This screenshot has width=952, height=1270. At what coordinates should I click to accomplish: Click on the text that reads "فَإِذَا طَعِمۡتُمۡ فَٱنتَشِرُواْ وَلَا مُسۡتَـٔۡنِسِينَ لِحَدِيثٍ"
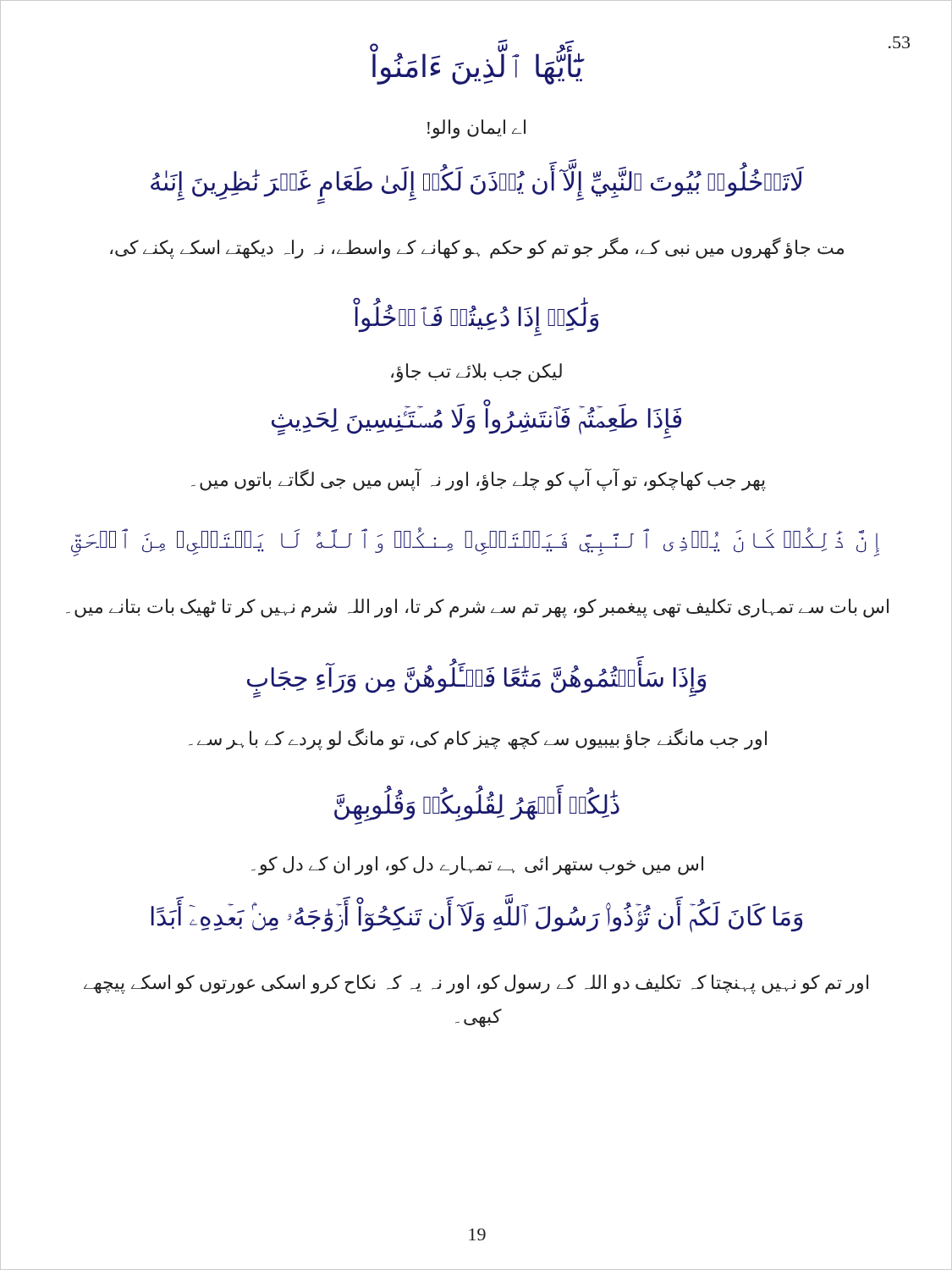(x=476, y=419)
